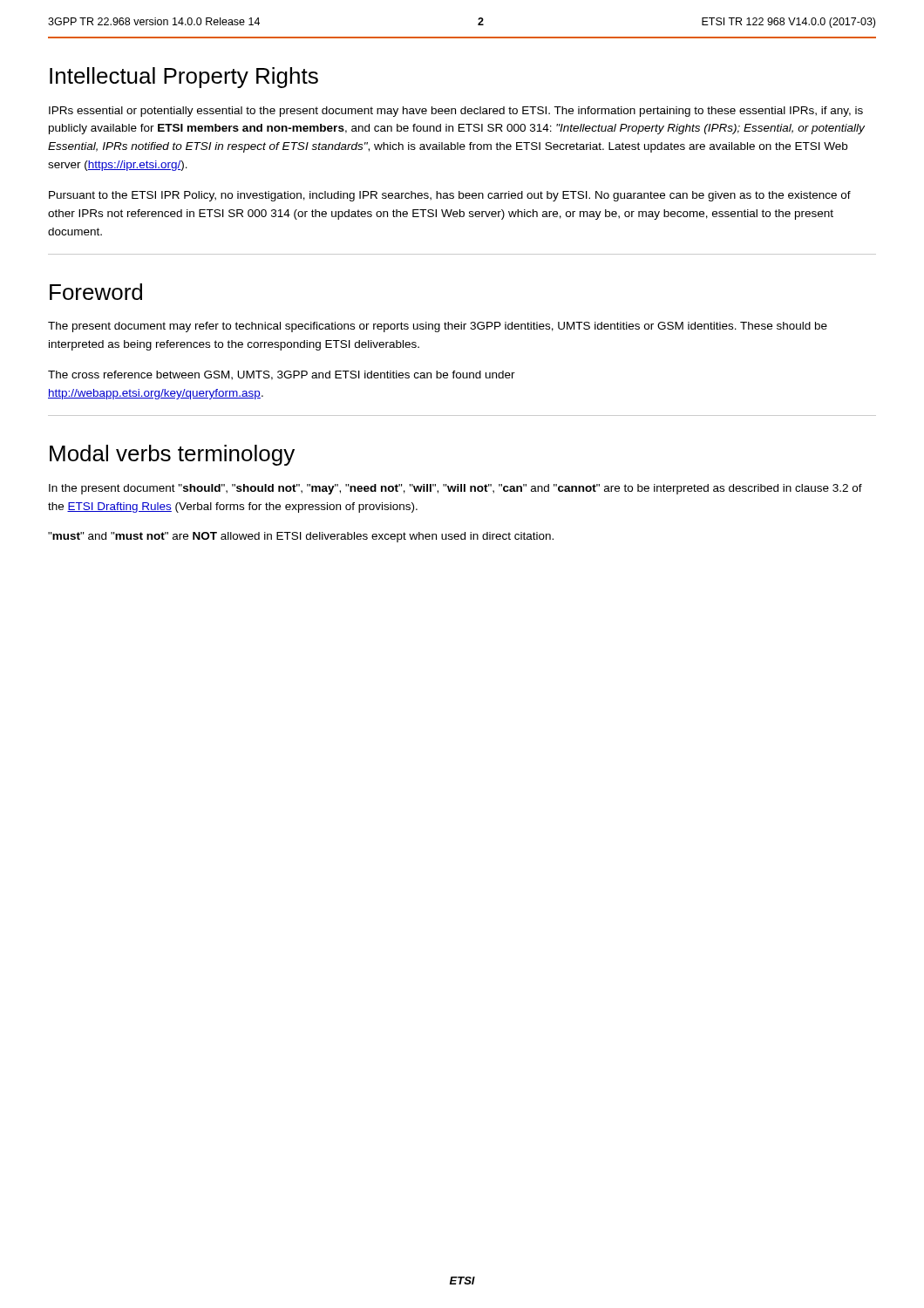The width and height of the screenshot is (924, 1308).
Task: Locate the block of text that opens with "IPRs essential or"
Action: click(462, 138)
